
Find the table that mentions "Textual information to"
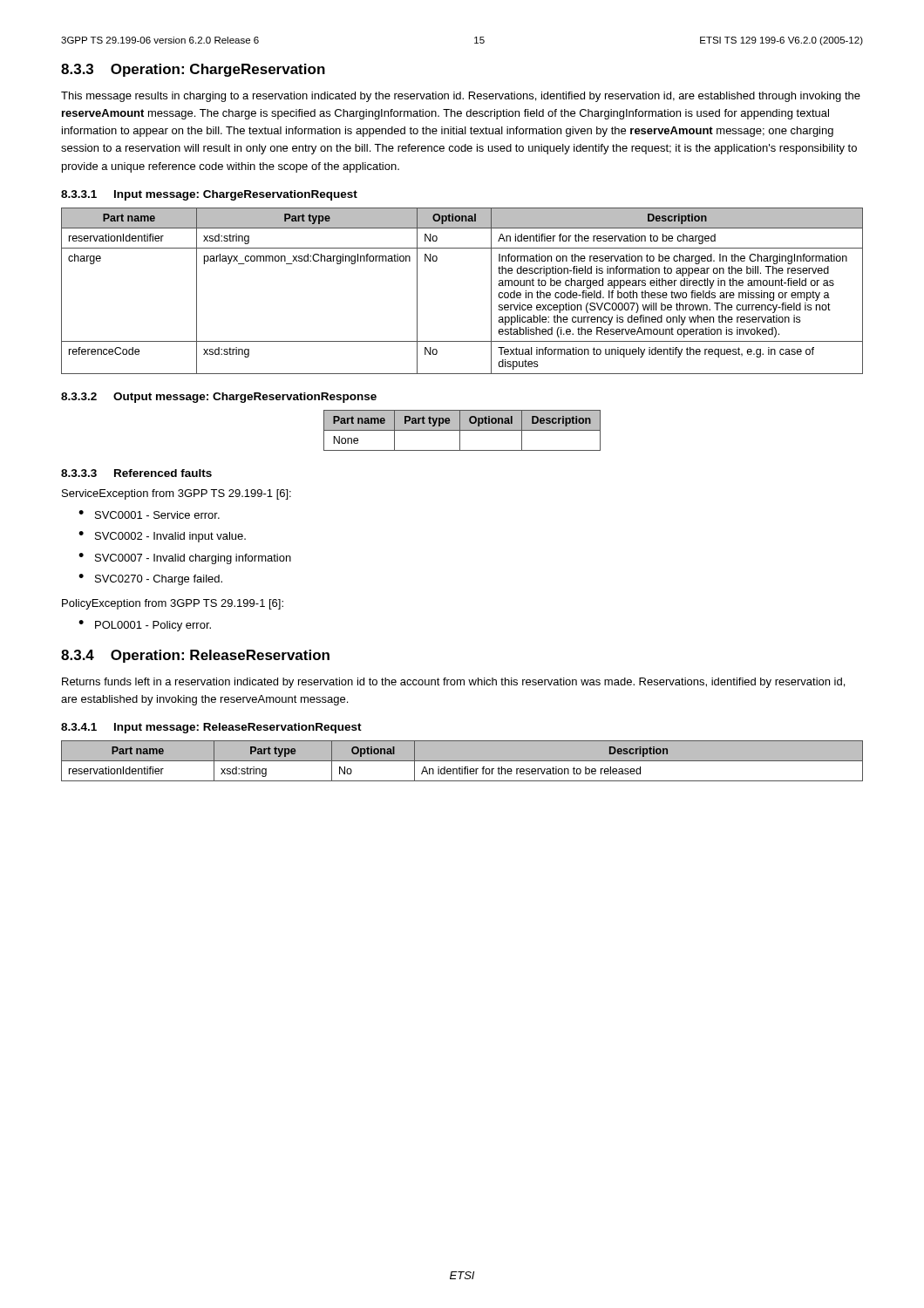click(462, 291)
